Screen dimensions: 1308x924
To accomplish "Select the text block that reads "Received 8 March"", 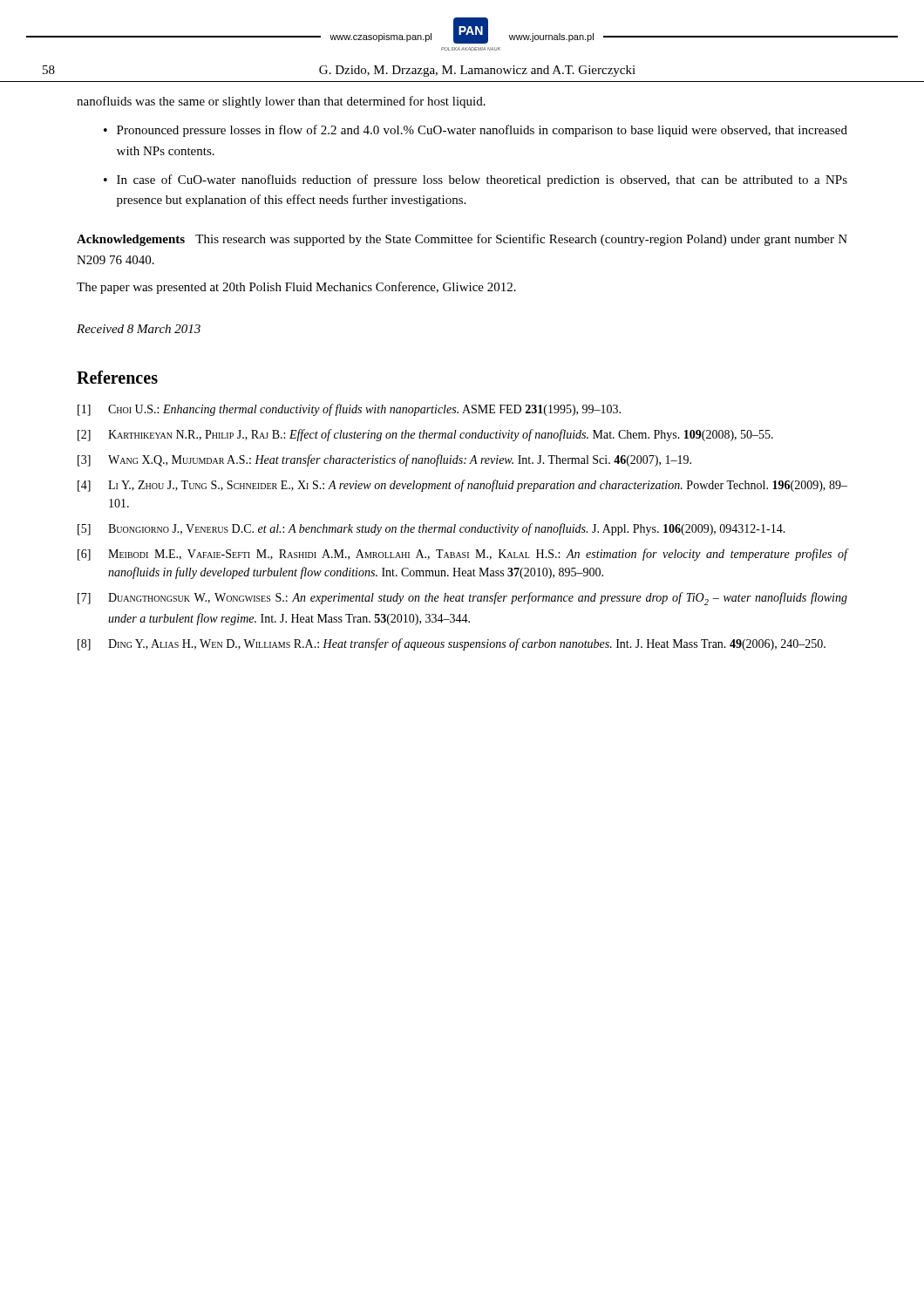I will coord(139,329).
